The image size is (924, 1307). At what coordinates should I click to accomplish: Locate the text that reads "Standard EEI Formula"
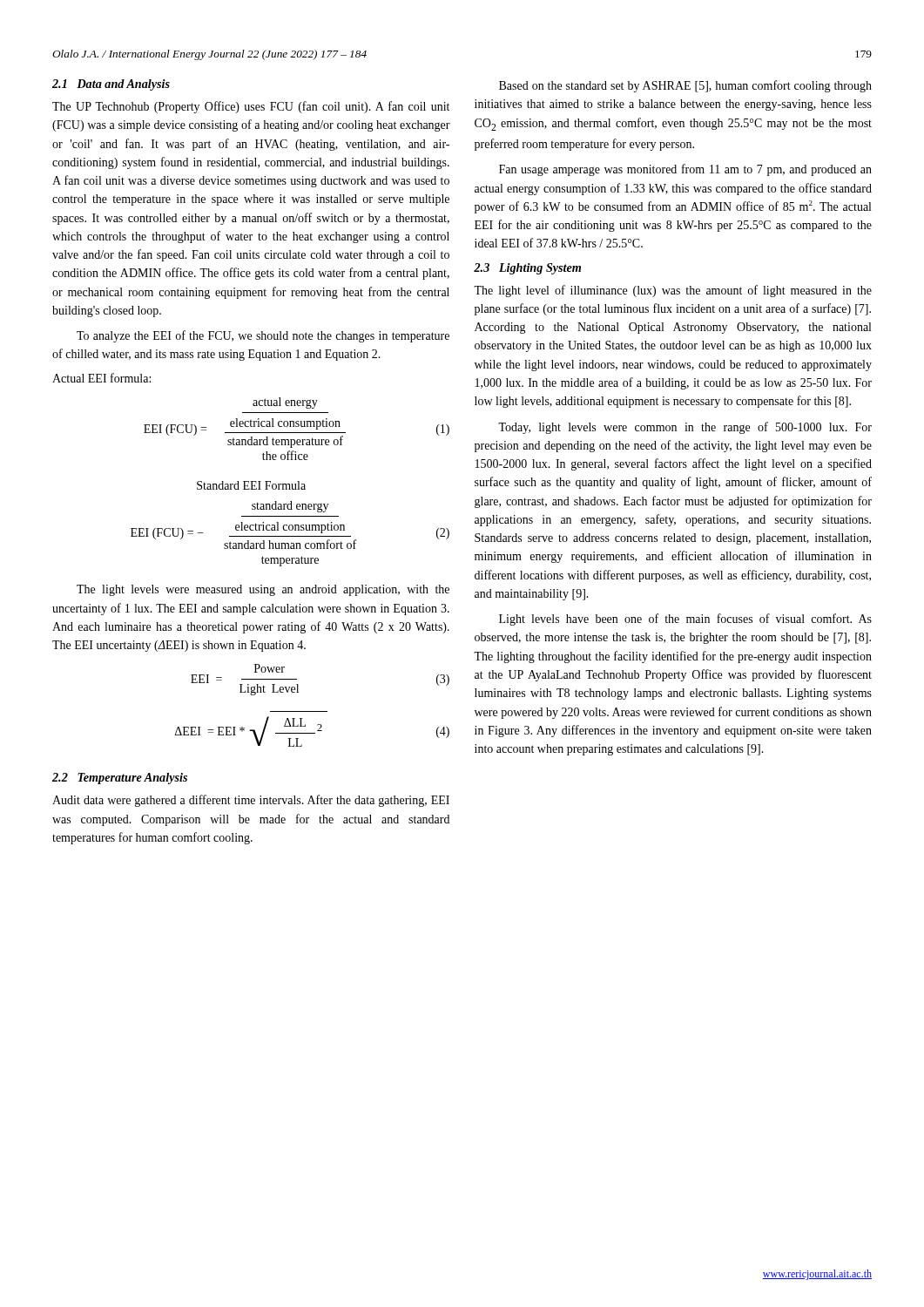point(251,486)
